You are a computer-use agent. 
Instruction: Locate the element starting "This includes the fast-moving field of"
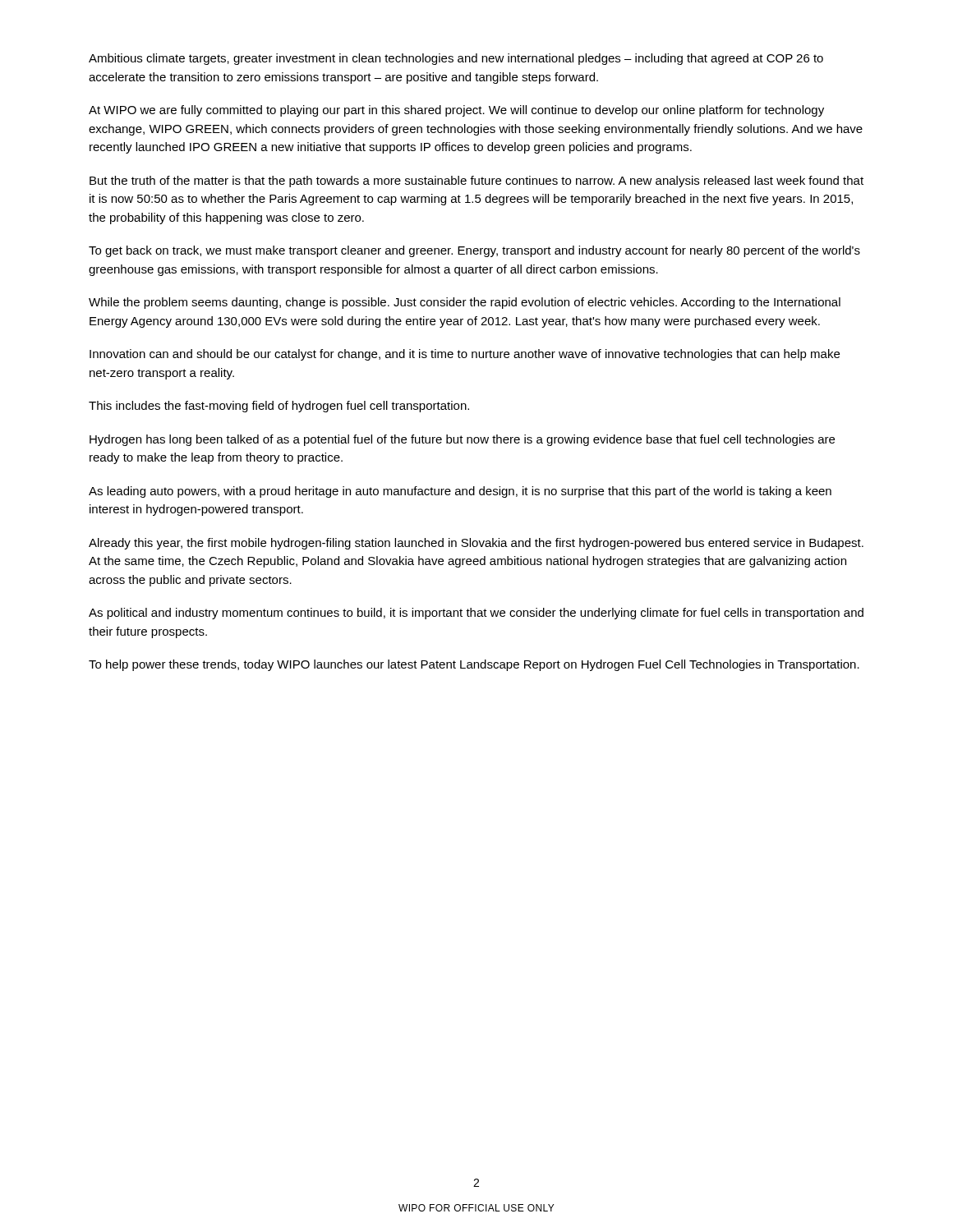pos(280,405)
